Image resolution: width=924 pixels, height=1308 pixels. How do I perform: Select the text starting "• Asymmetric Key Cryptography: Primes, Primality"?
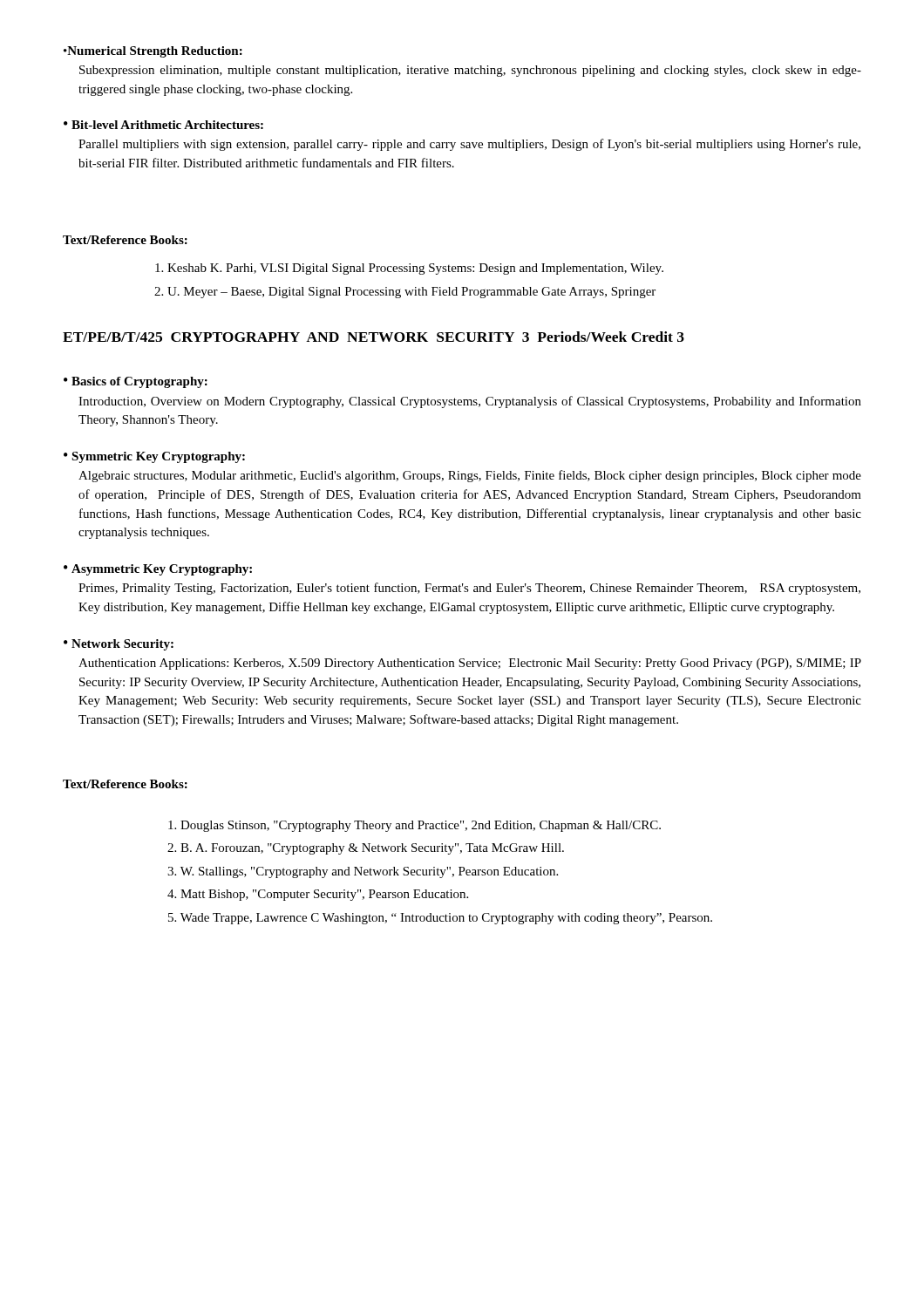[462, 588]
